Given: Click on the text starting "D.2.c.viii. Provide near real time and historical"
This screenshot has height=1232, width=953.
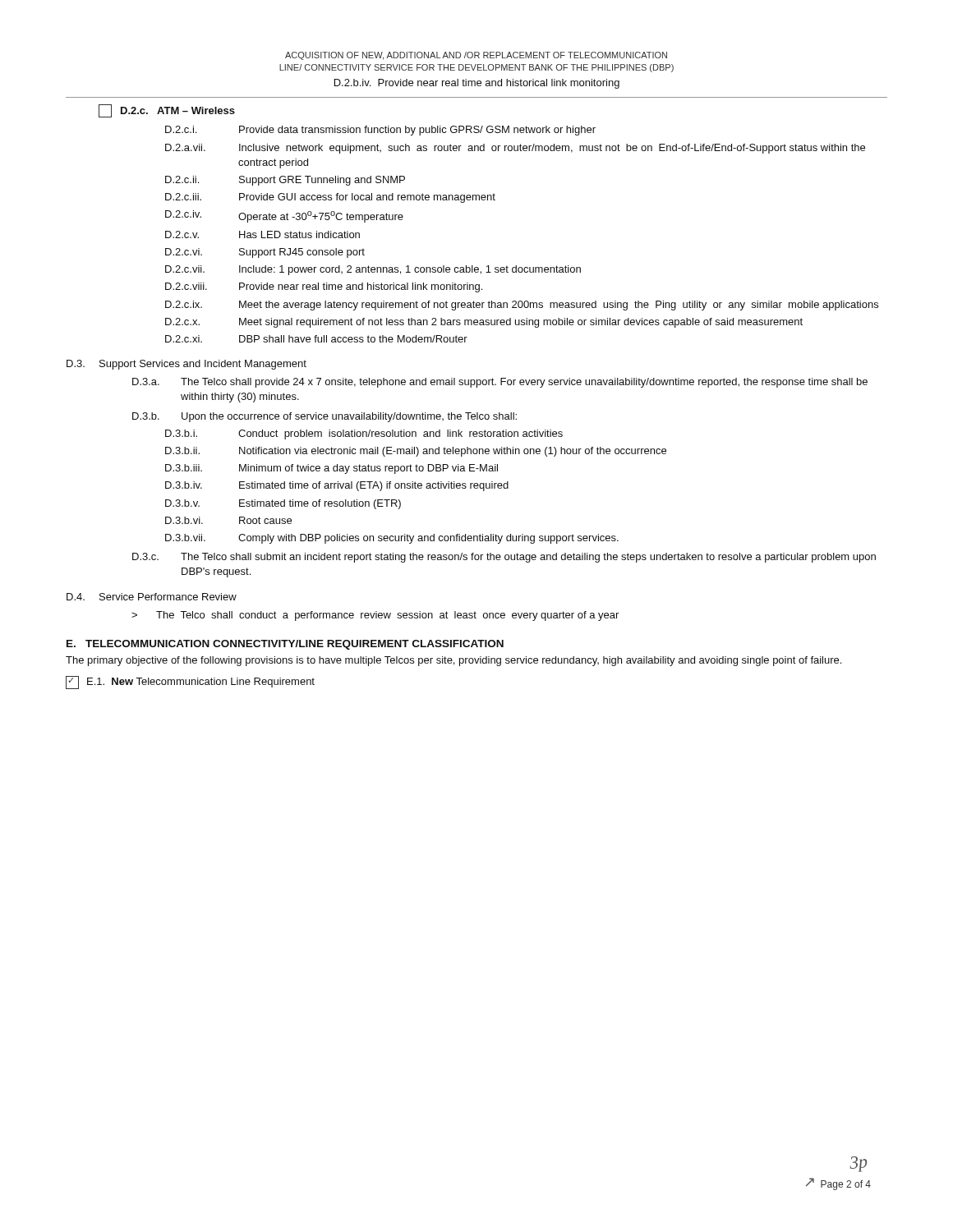Looking at the screenshot, I should pyautogui.click(x=324, y=287).
